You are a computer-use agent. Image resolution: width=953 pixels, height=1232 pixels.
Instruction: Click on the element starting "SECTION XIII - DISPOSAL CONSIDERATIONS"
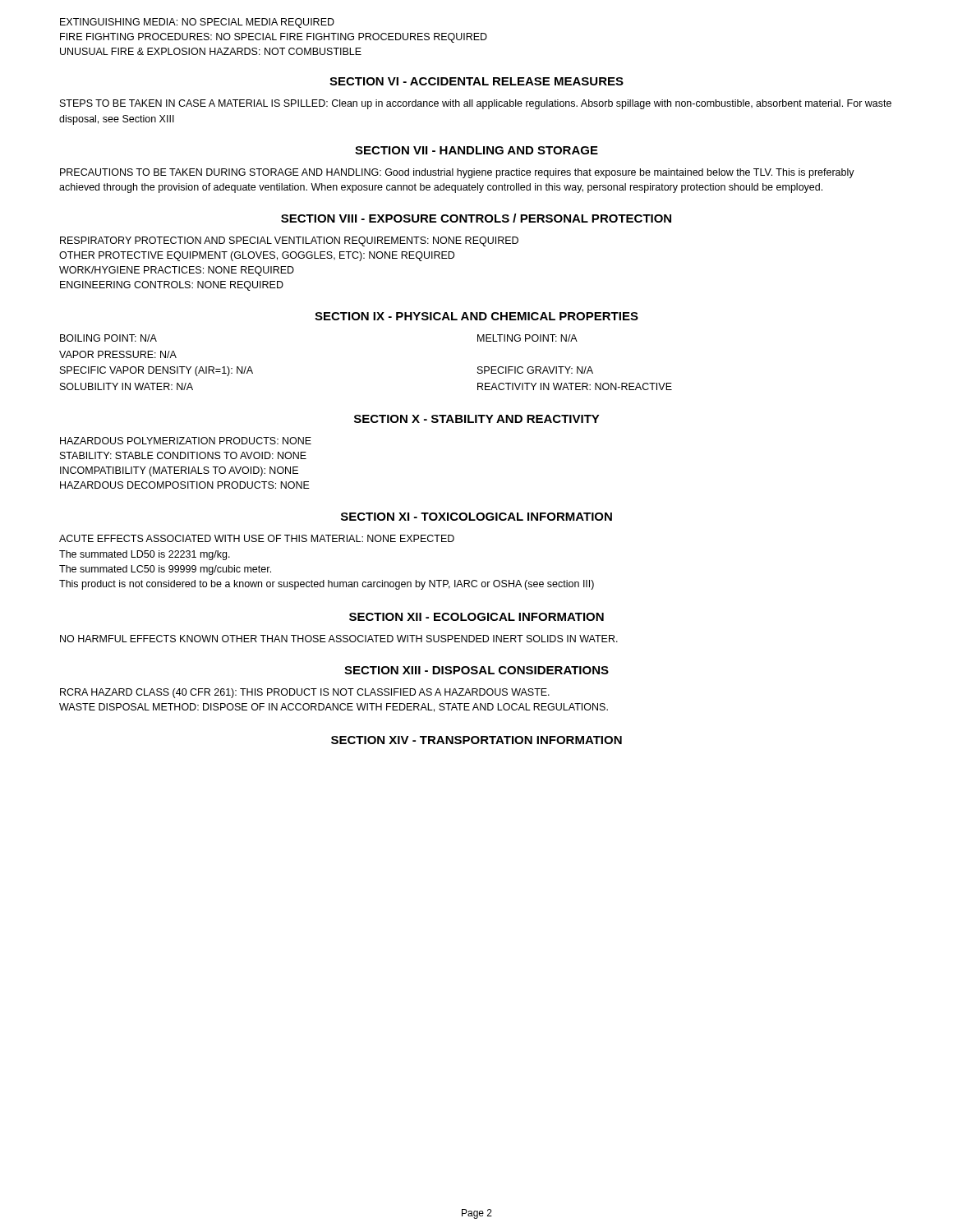476,670
